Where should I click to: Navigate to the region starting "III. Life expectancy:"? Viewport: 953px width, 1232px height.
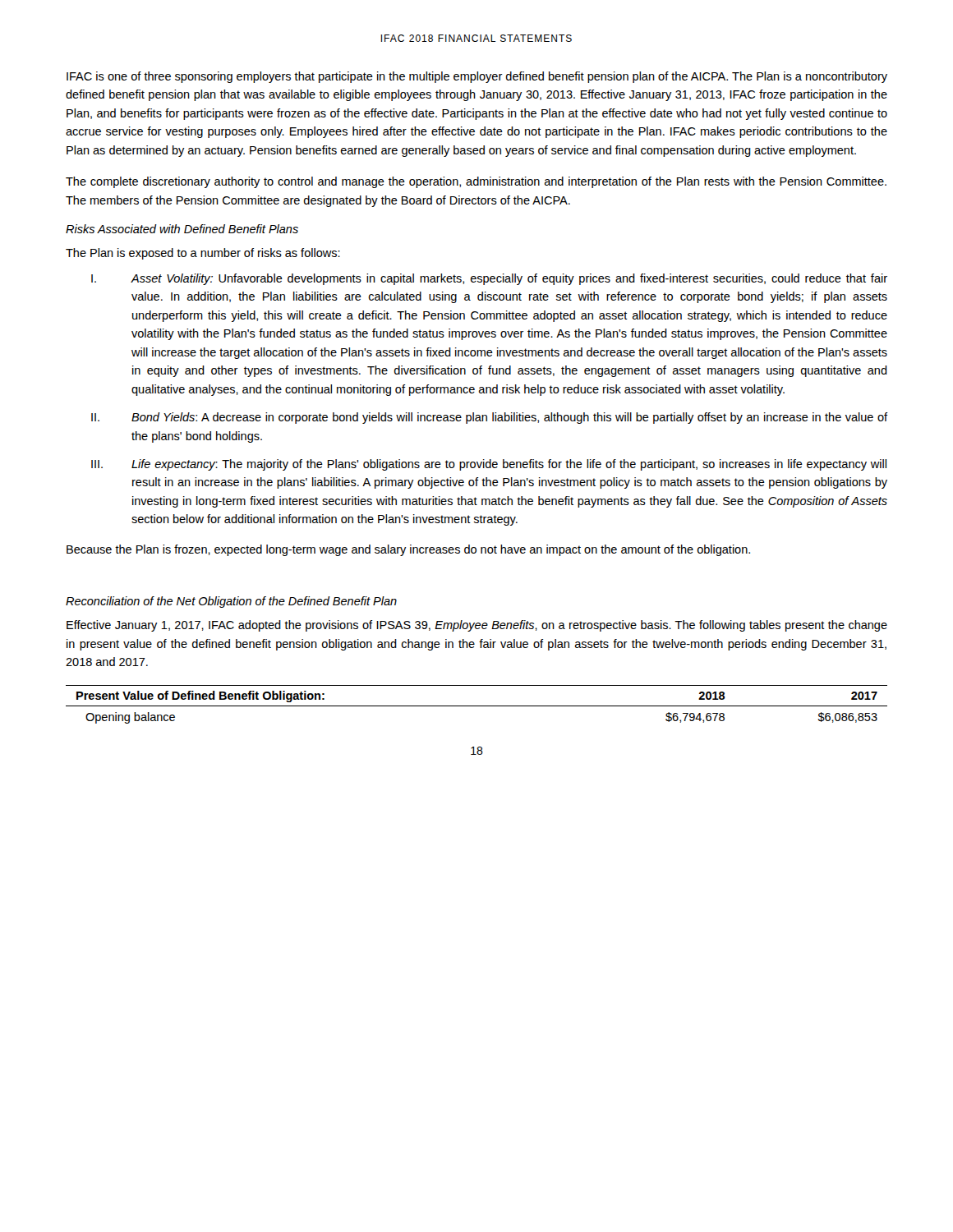(x=476, y=492)
